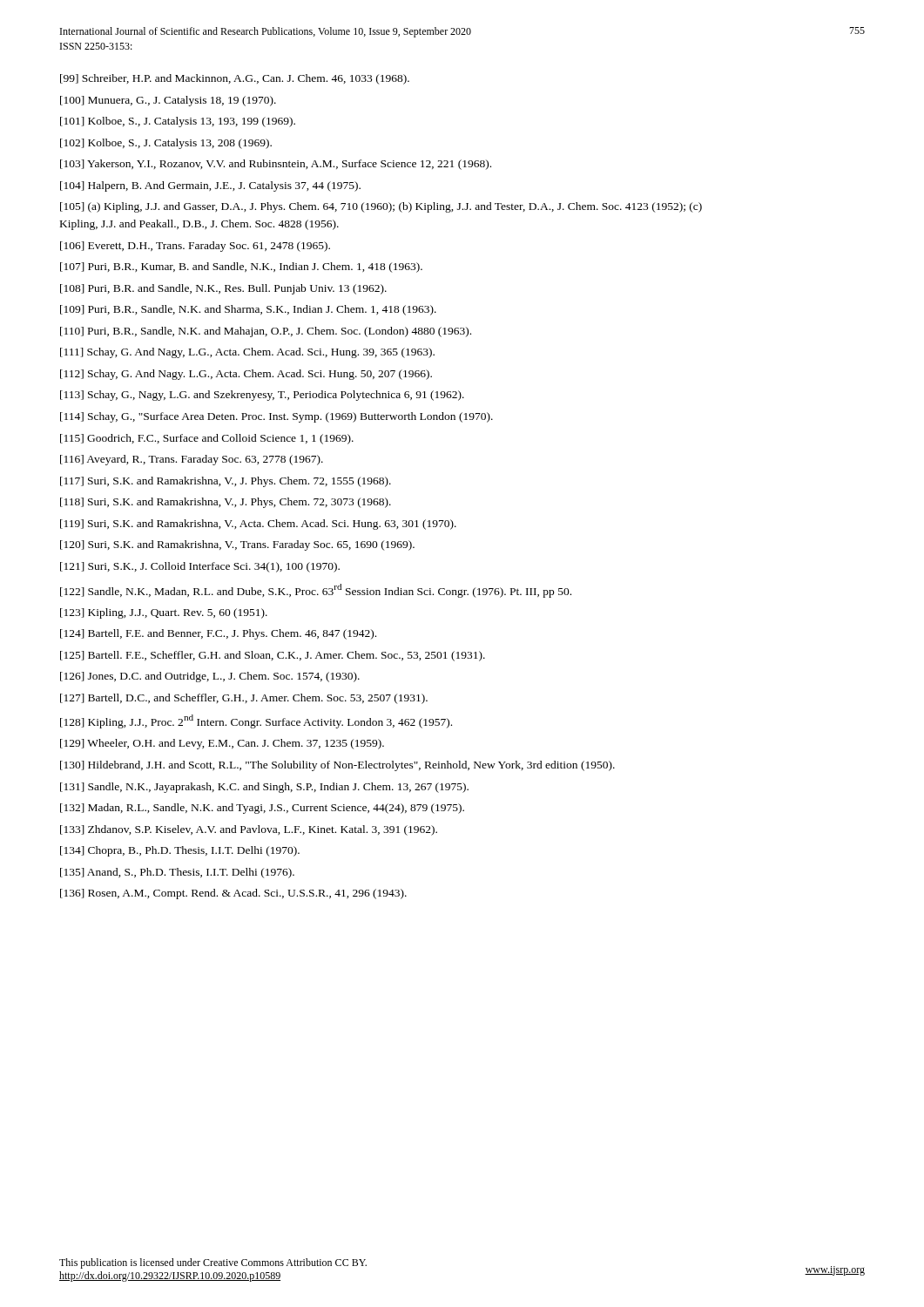Find the text starting "[123] Kipling, J.J.,"

tap(164, 612)
